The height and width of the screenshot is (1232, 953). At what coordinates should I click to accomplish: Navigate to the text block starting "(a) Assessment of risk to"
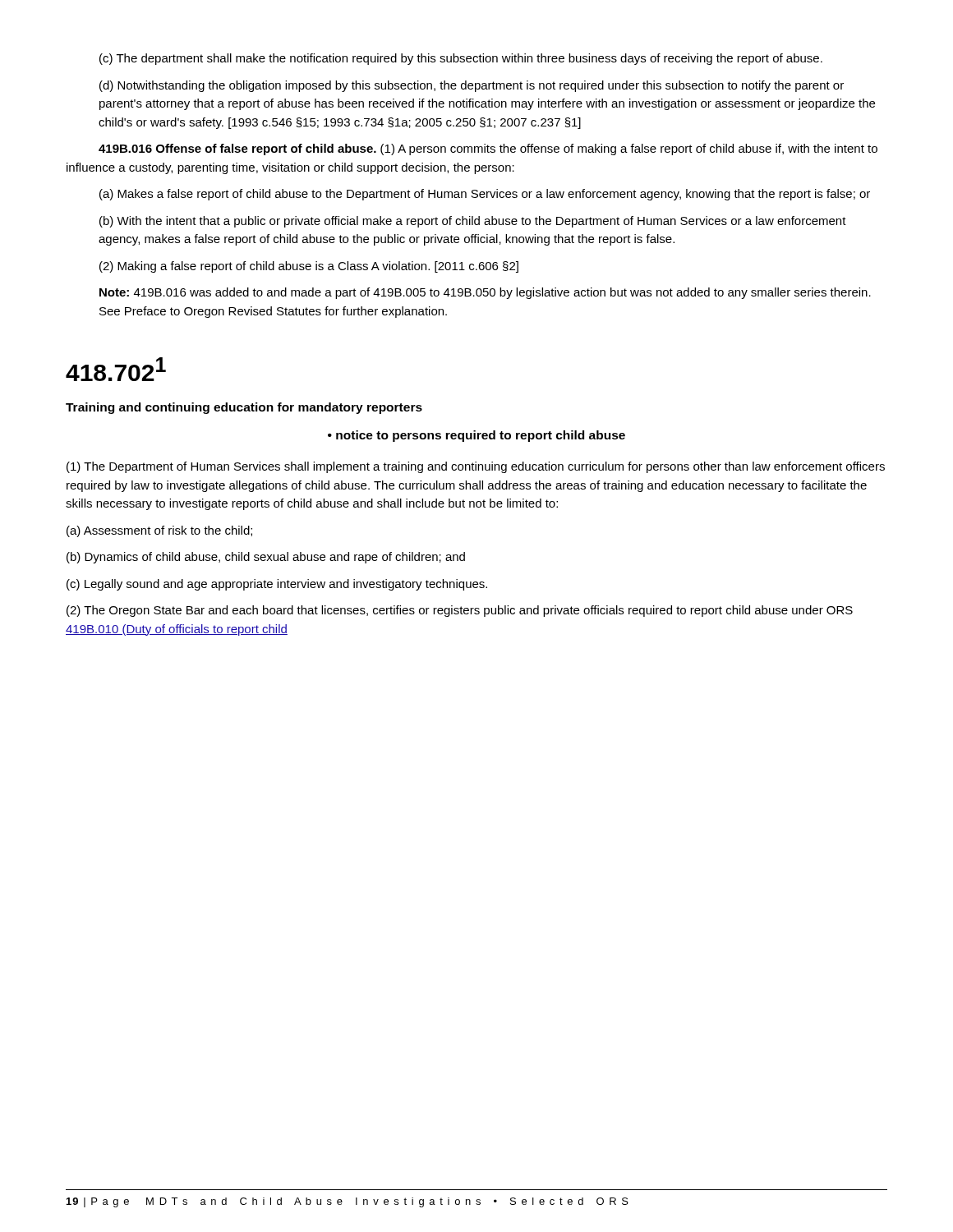[x=159, y=531]
